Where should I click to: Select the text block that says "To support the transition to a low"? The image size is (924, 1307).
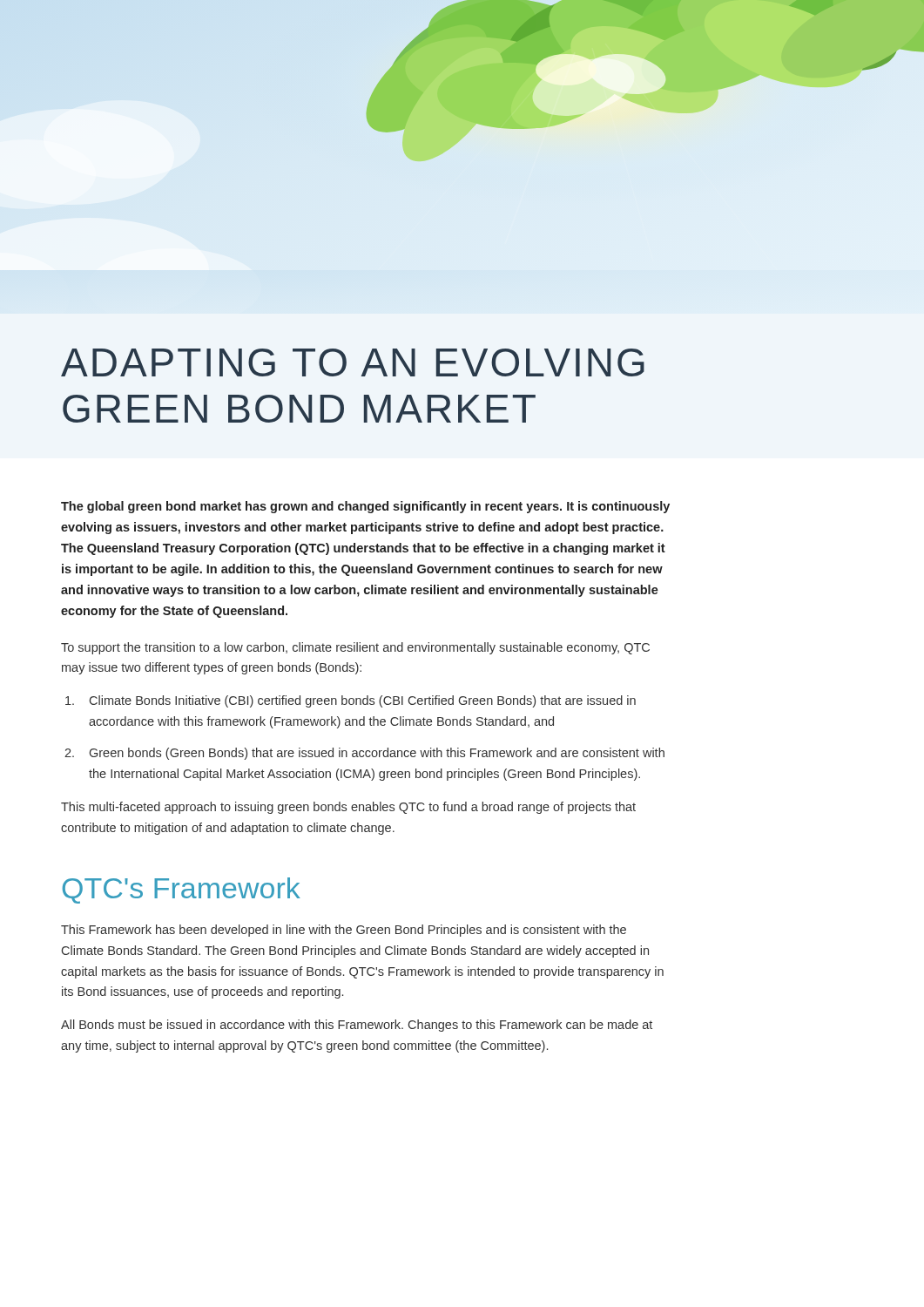(356, 657)
